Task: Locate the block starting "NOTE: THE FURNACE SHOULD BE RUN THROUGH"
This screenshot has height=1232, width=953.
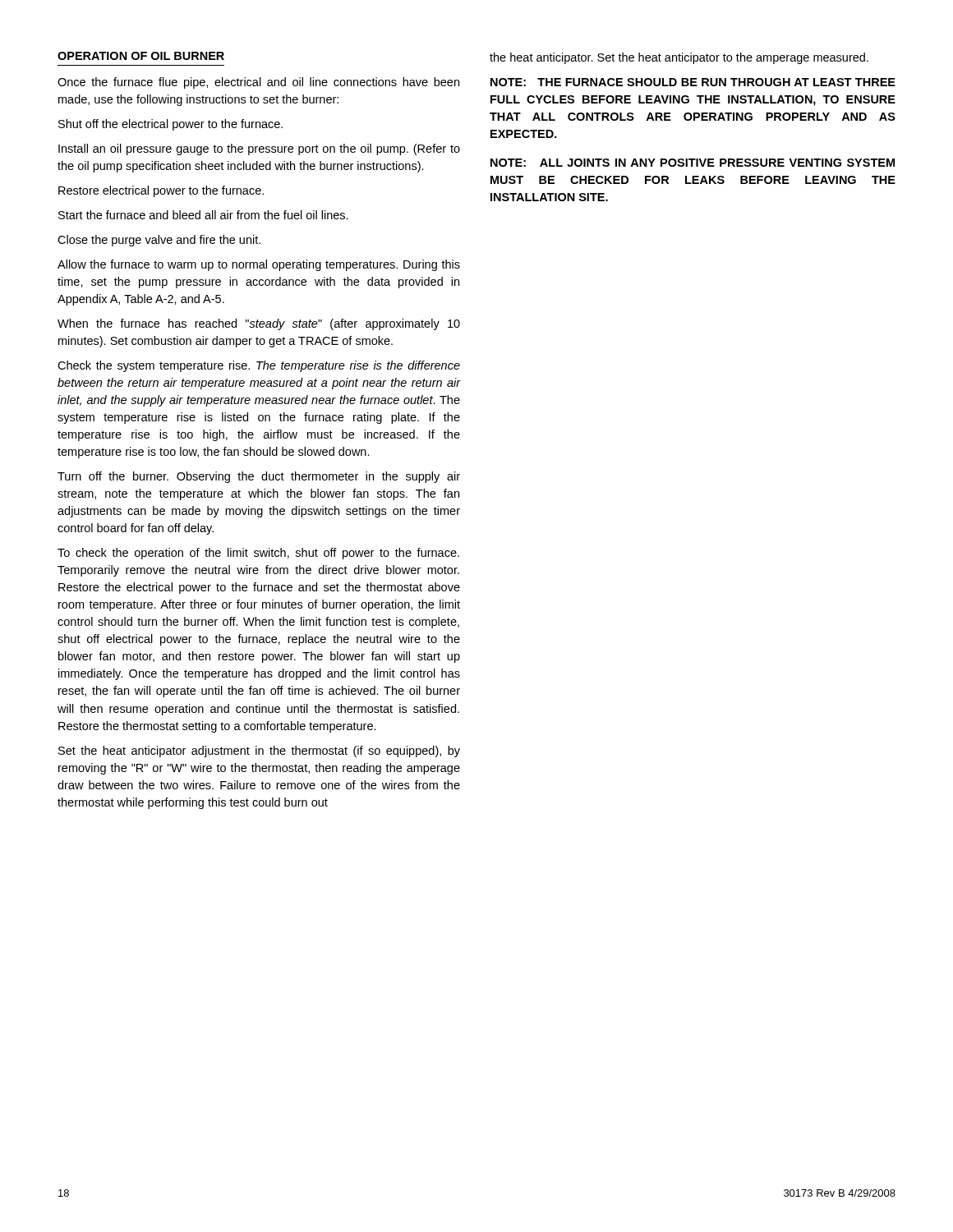Action: click(693, 108)
